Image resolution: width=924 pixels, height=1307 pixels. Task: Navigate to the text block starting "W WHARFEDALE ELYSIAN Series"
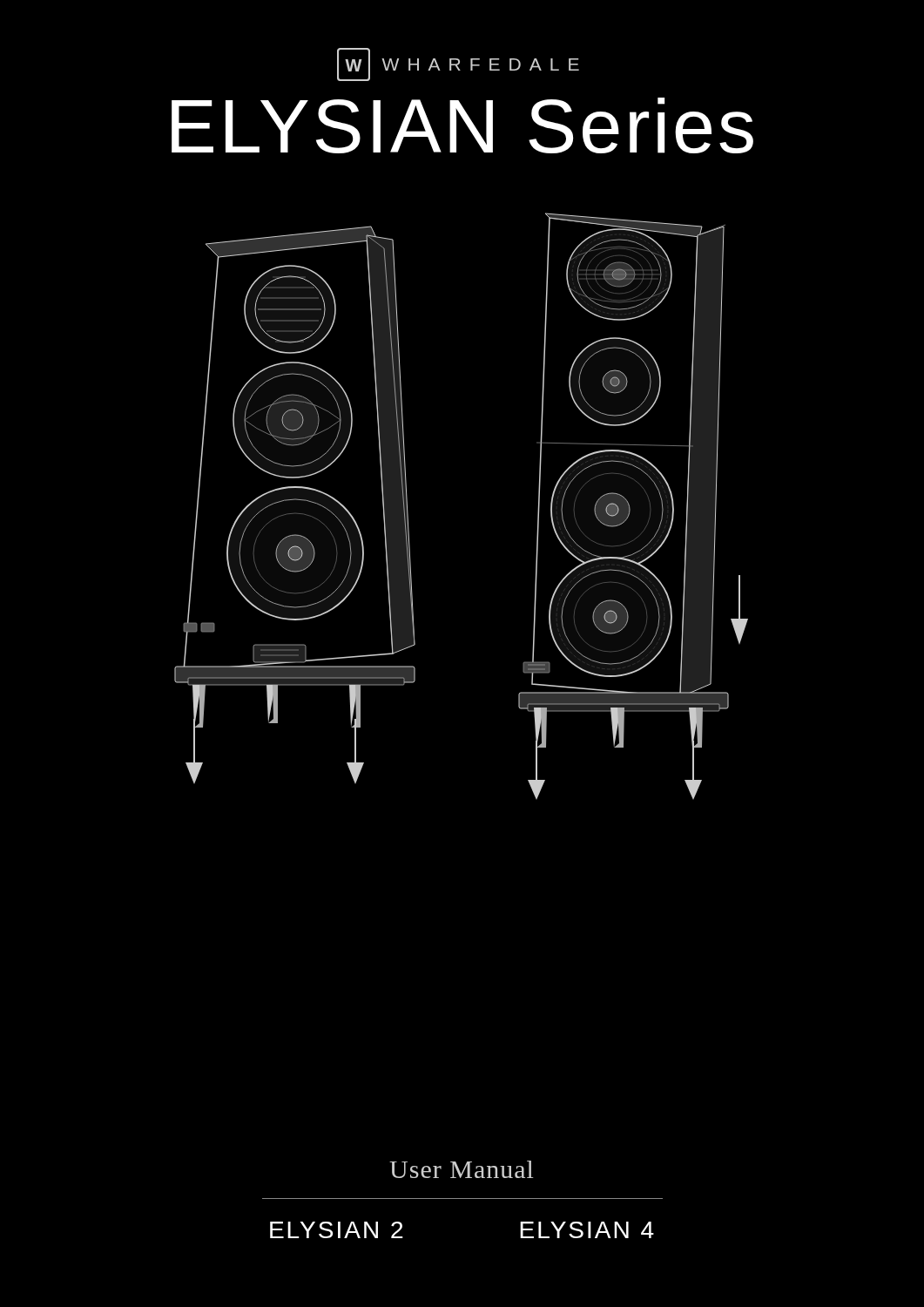coord(462,106)
